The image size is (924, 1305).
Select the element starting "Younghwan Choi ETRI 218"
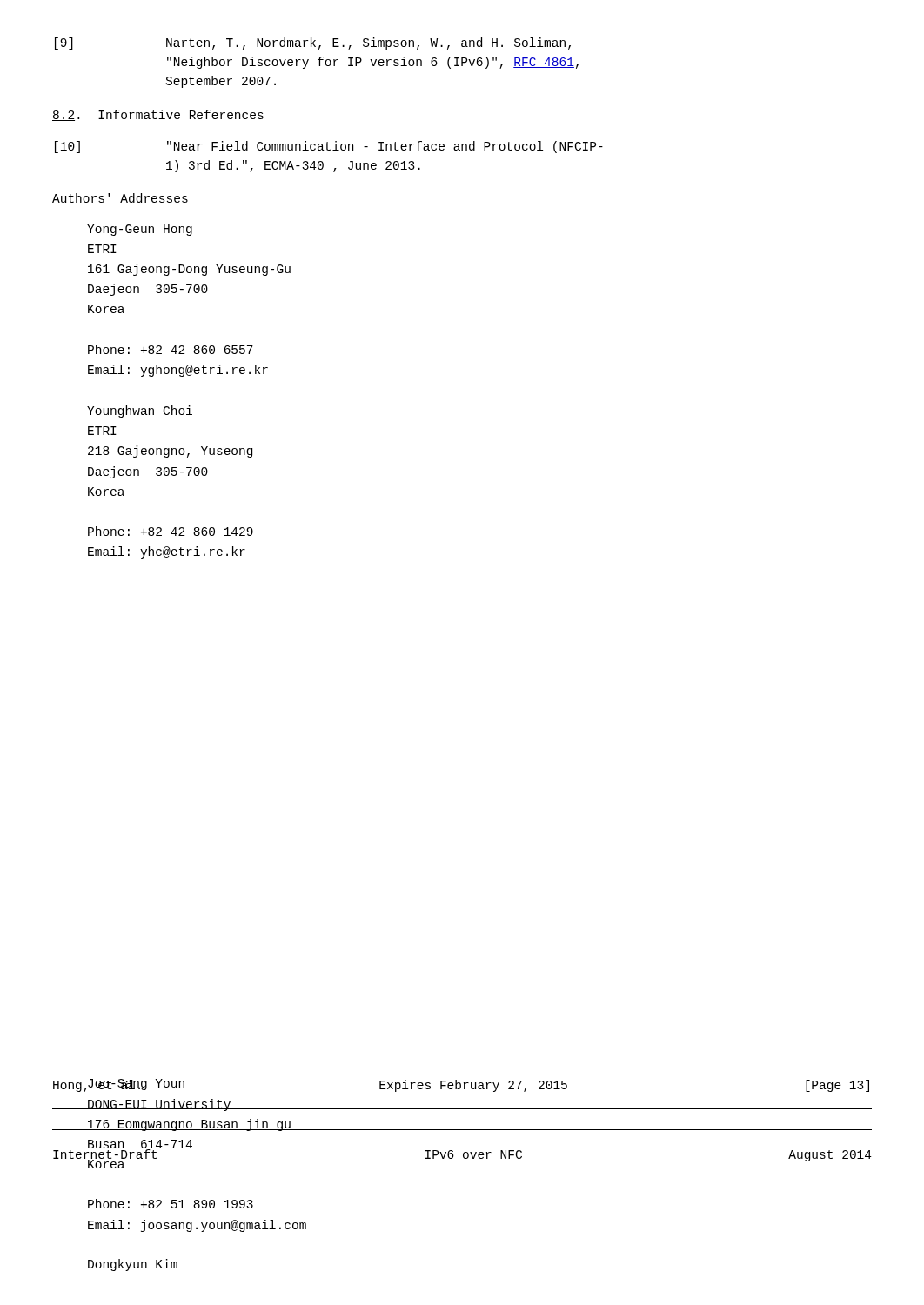coord(170,482)
